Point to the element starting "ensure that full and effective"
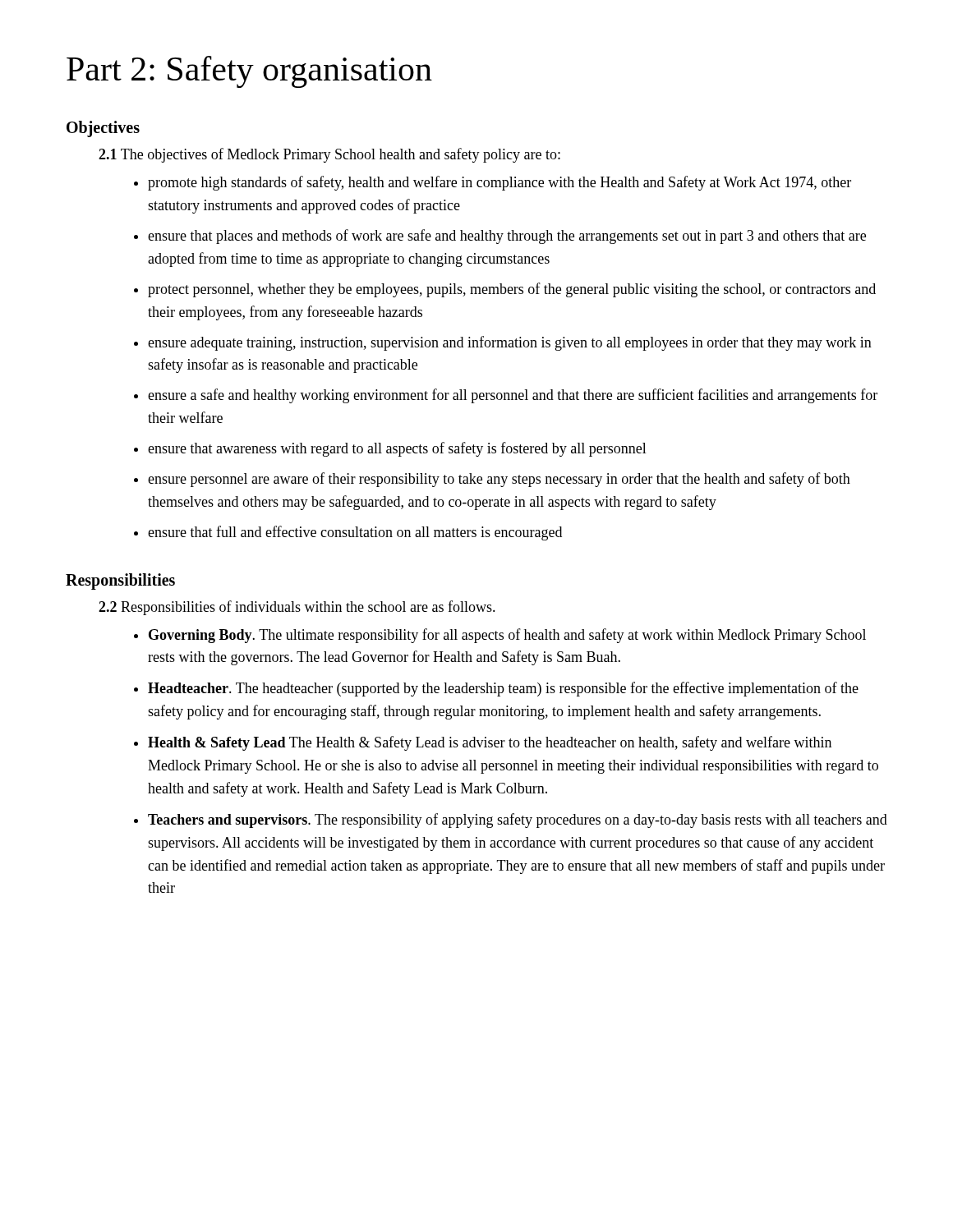953x1232 pixels. coord(355,532)
